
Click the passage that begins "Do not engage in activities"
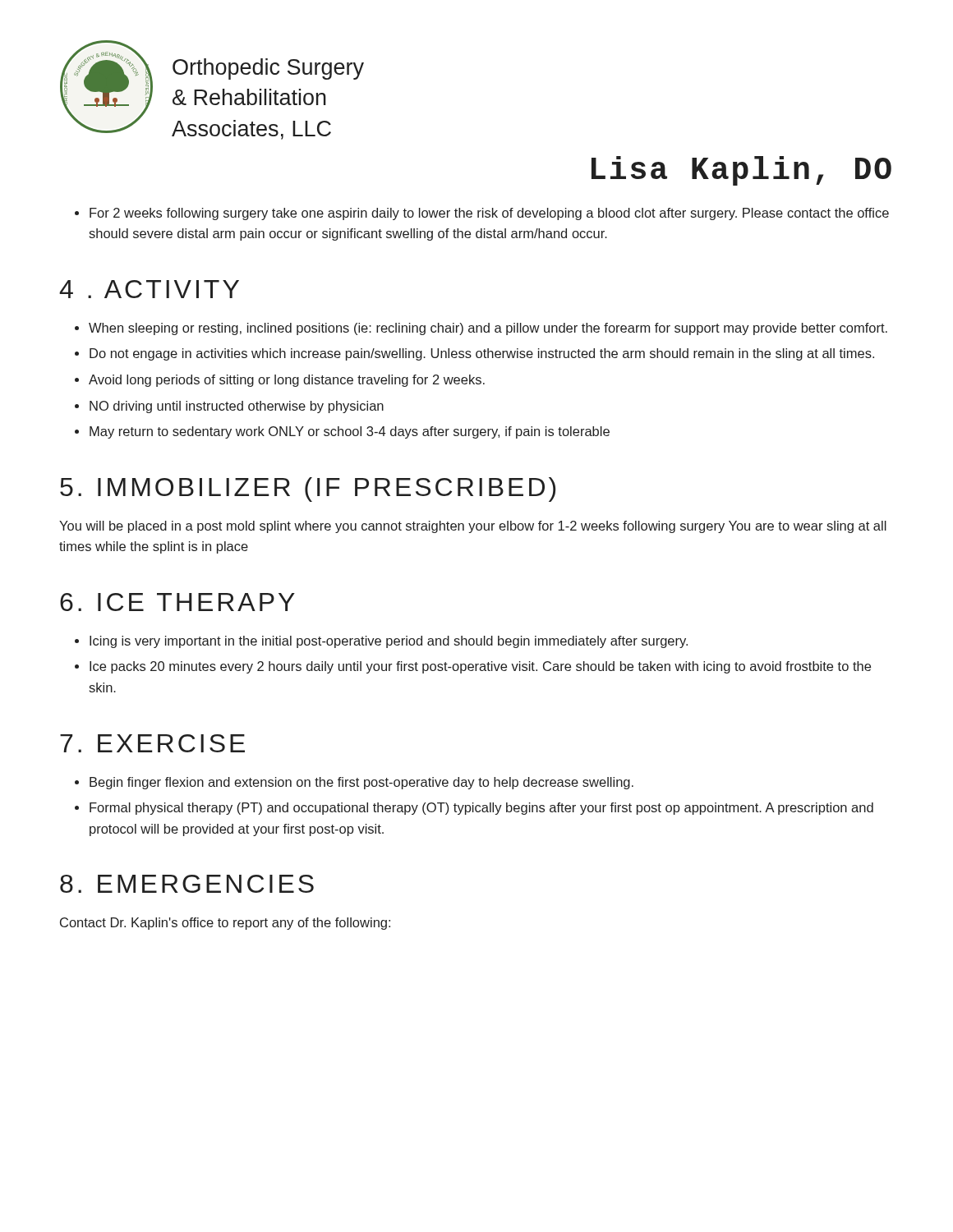482,354
